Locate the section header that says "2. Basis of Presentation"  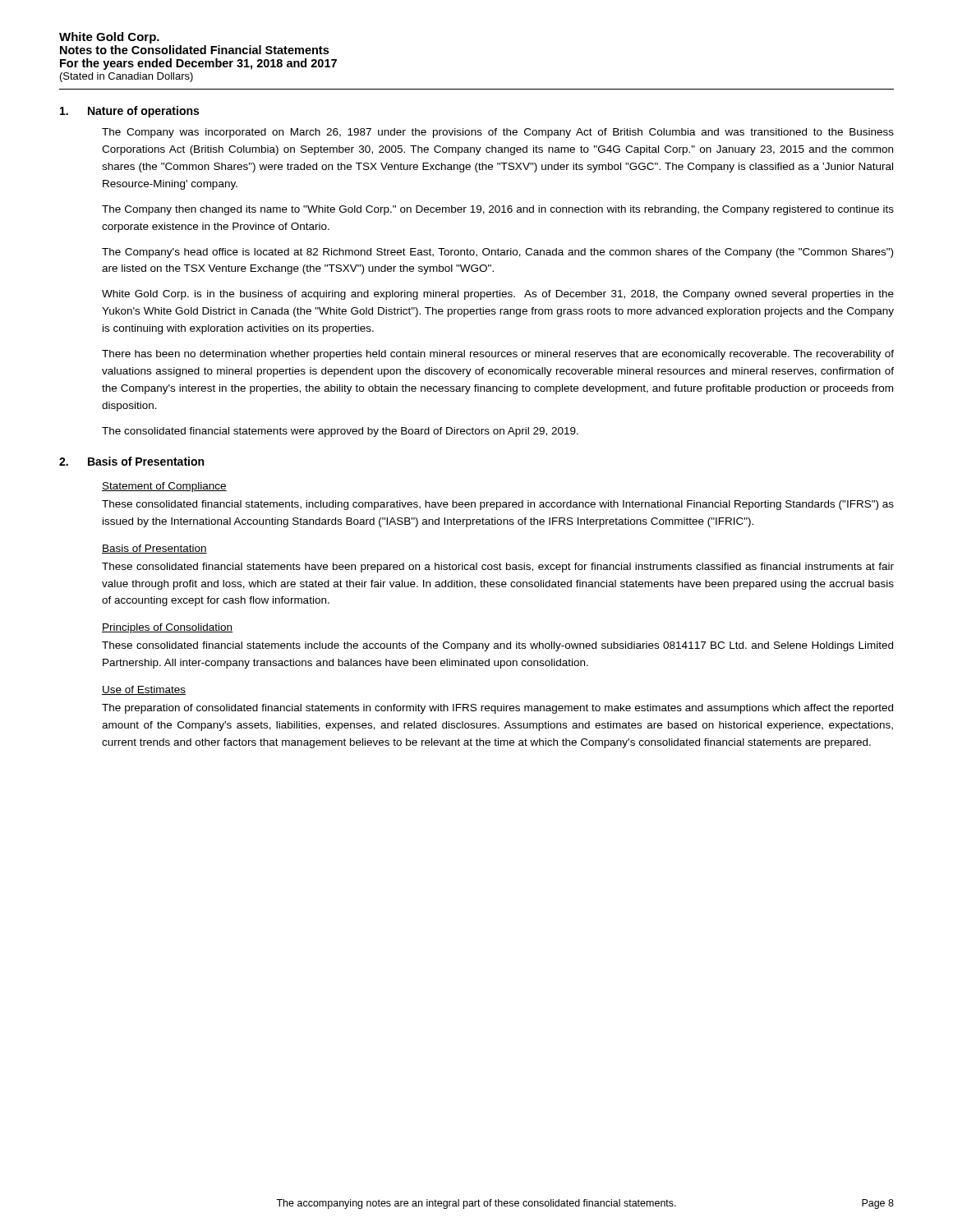[132, 461]
